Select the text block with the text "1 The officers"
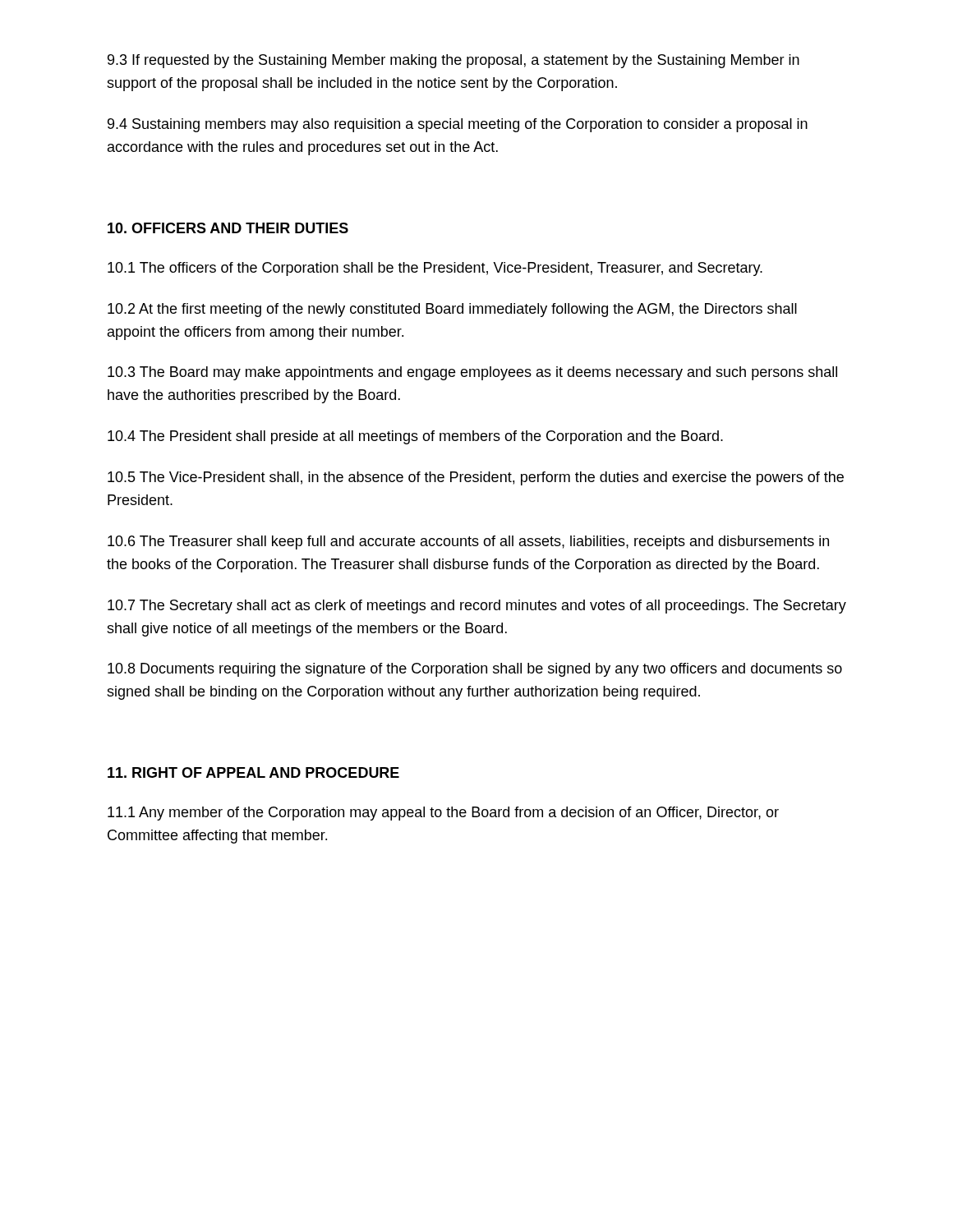The image size is (953, 1232). pos(435,268)
